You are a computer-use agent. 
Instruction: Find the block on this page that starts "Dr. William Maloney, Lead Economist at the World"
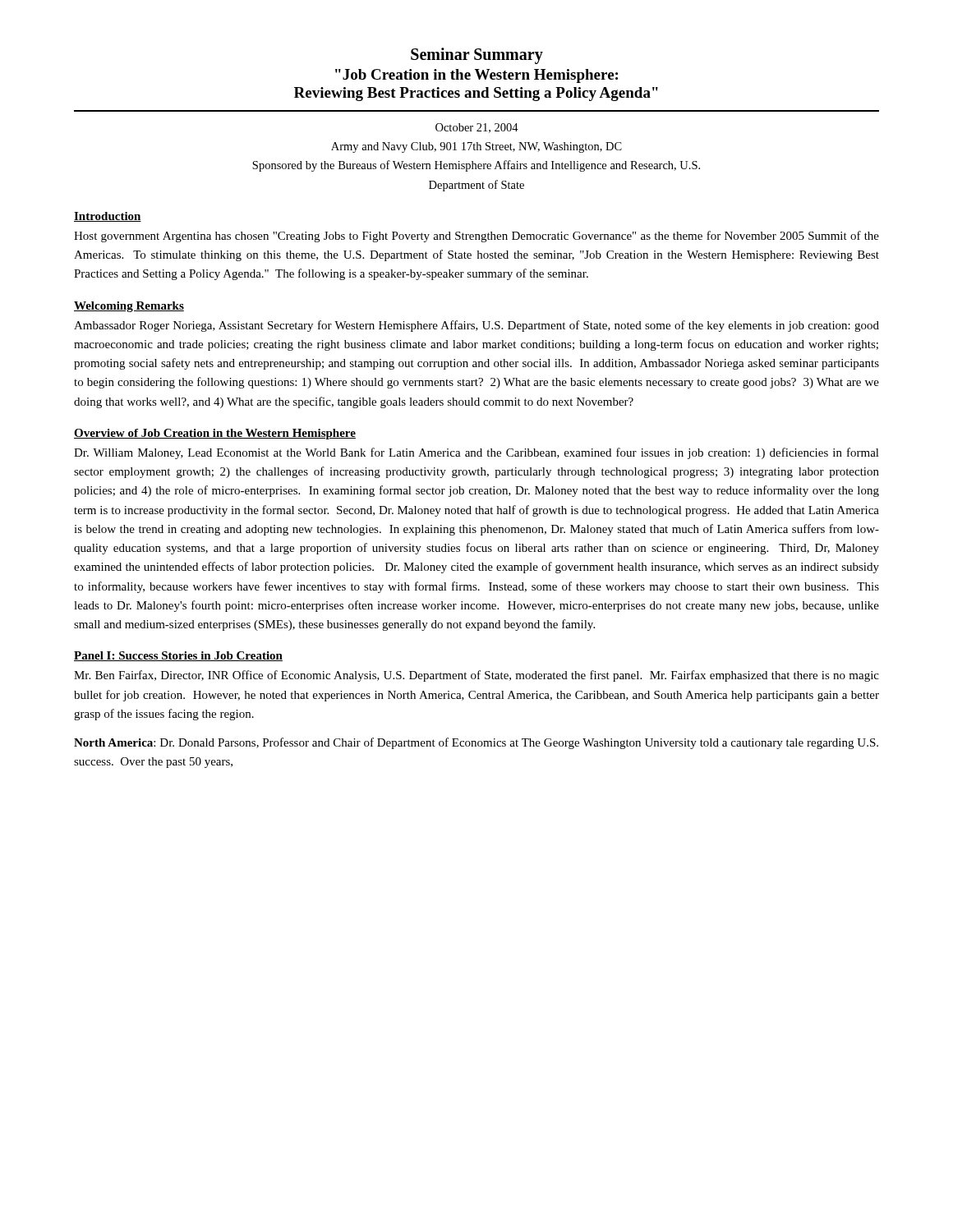pos(476,538)
